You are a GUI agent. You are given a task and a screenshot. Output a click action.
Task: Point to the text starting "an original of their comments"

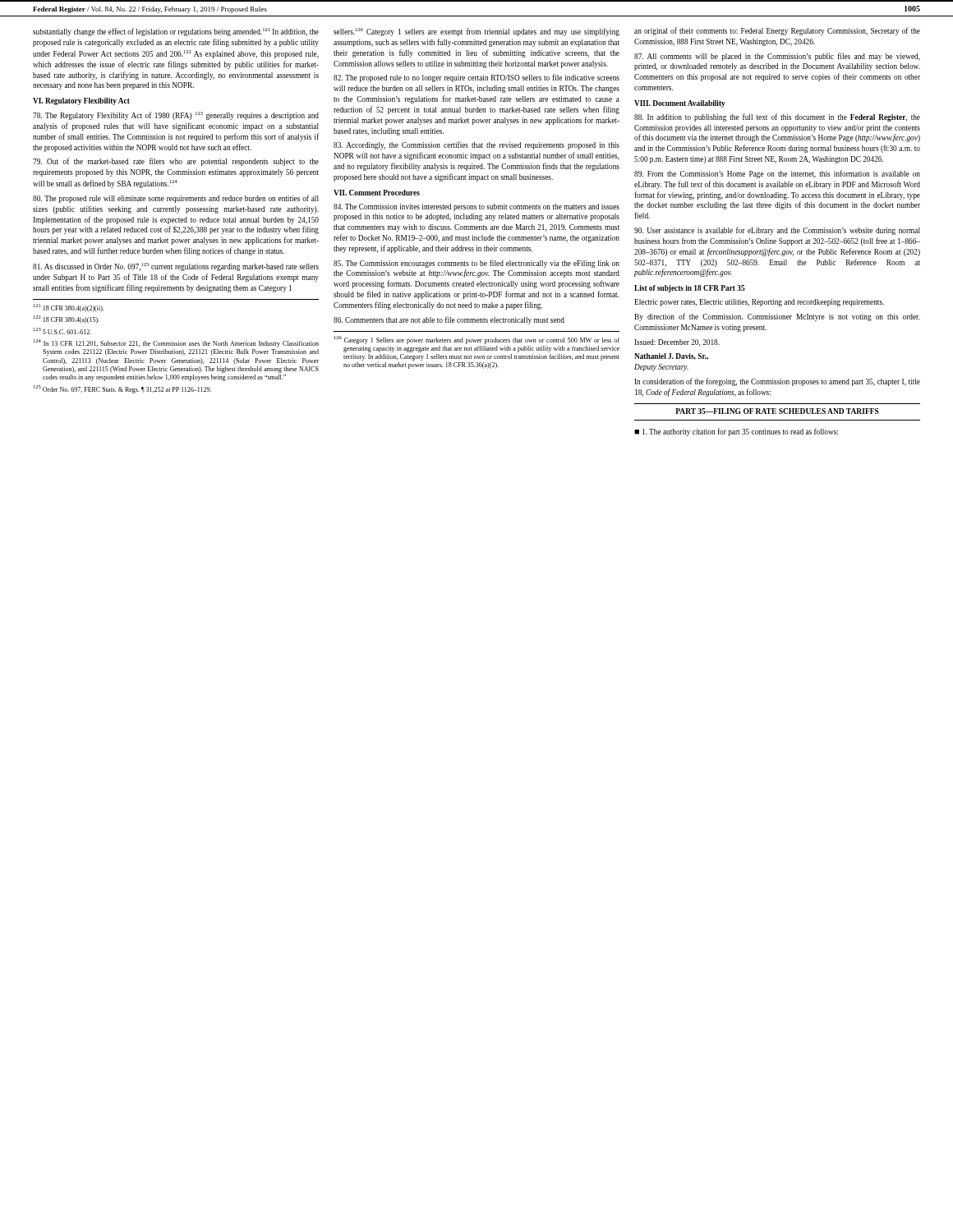point(777,60)
